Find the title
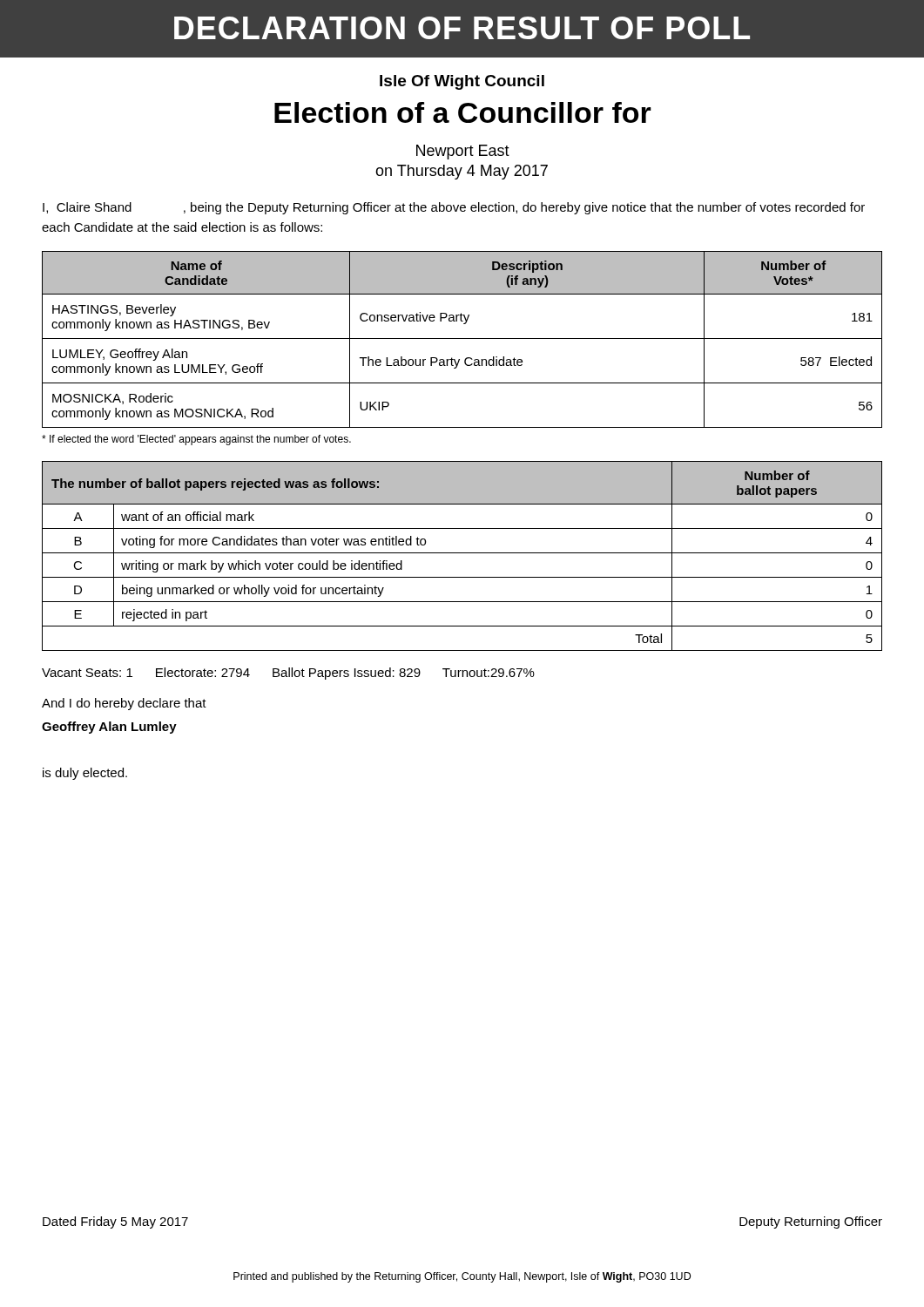 (x=462, y=28)
